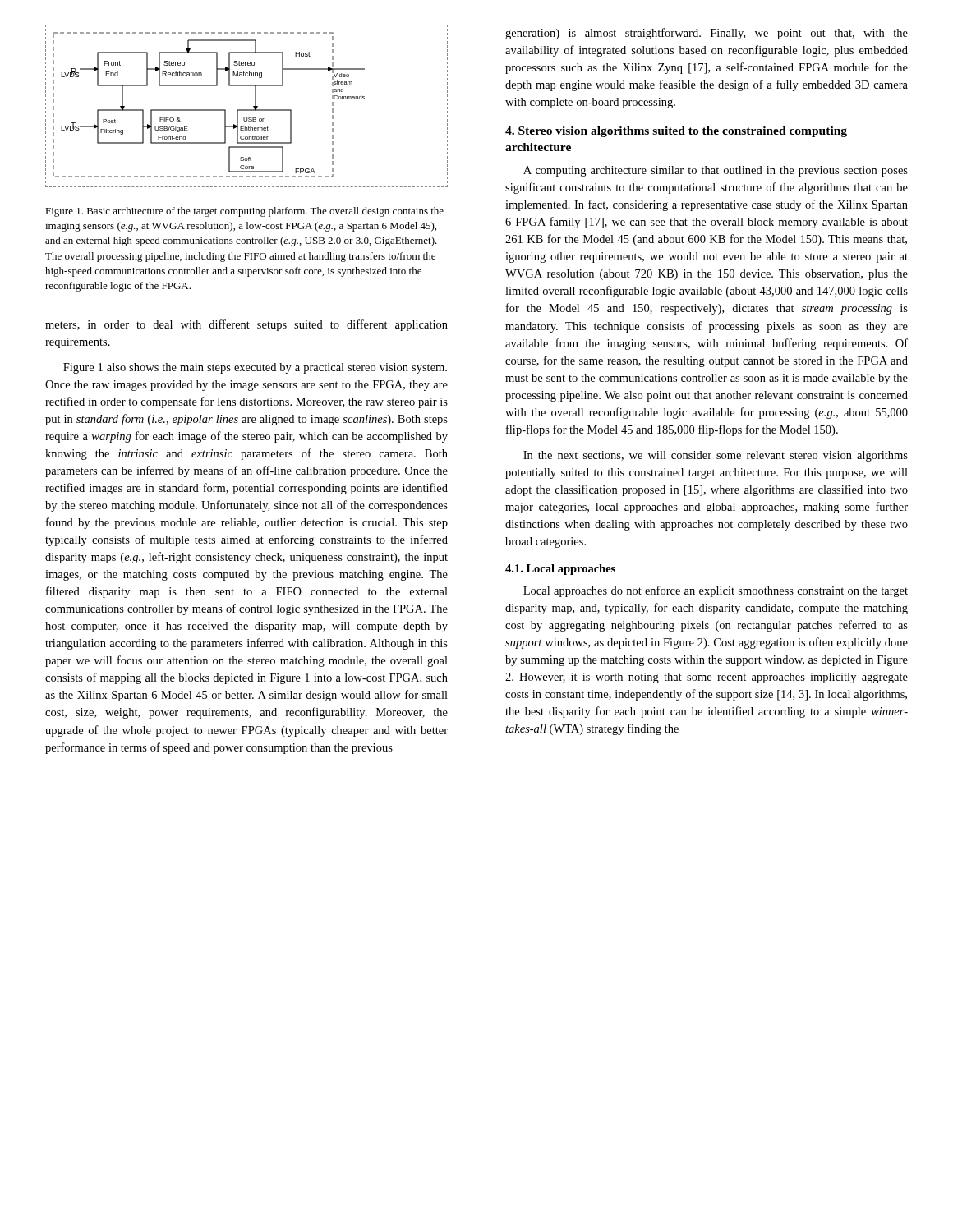Locate the text block containing "A computing architecture similar to"
Viewport: 953px width, 1232px height.
point(707,356)
